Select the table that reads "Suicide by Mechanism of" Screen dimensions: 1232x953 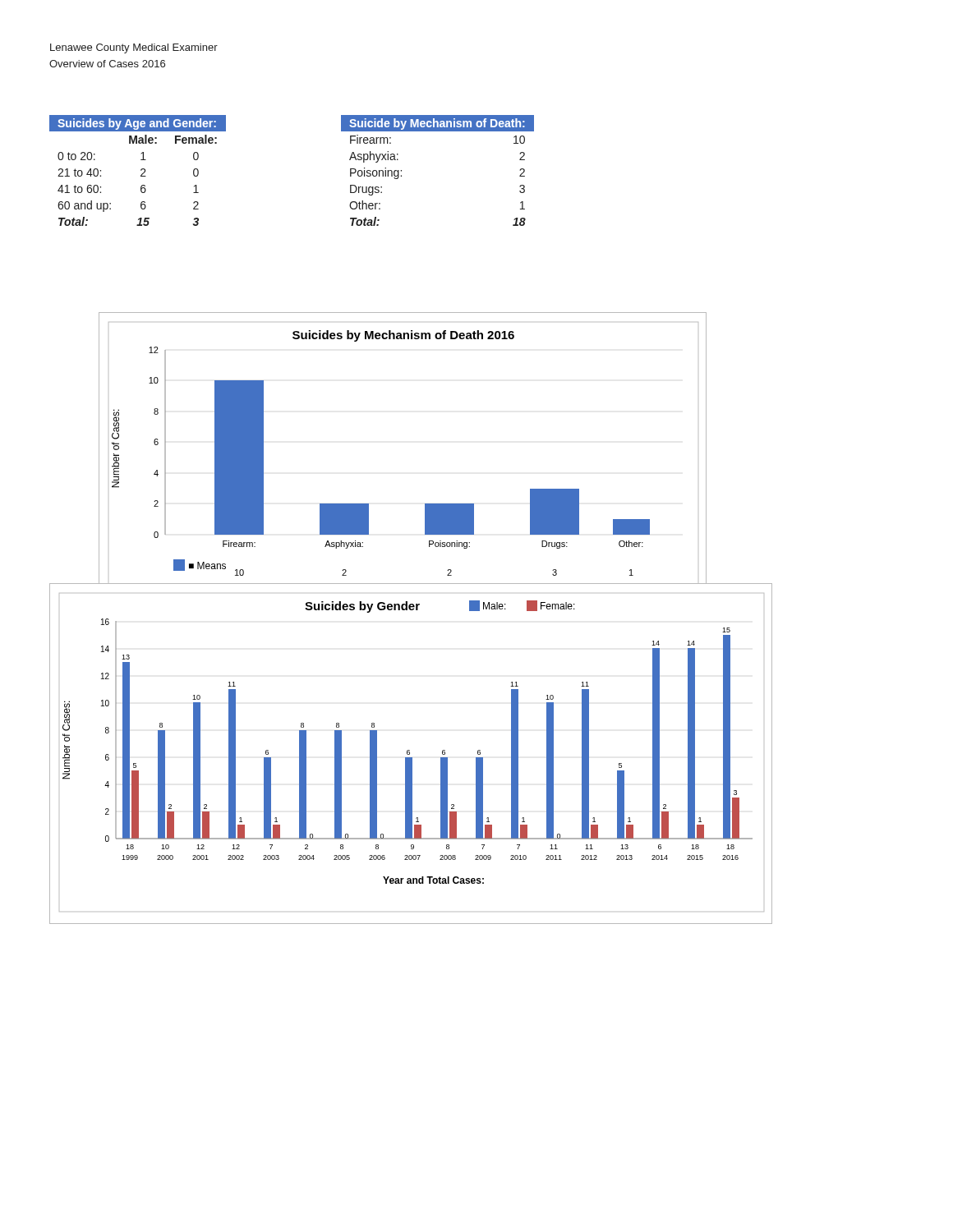(437, 172)
